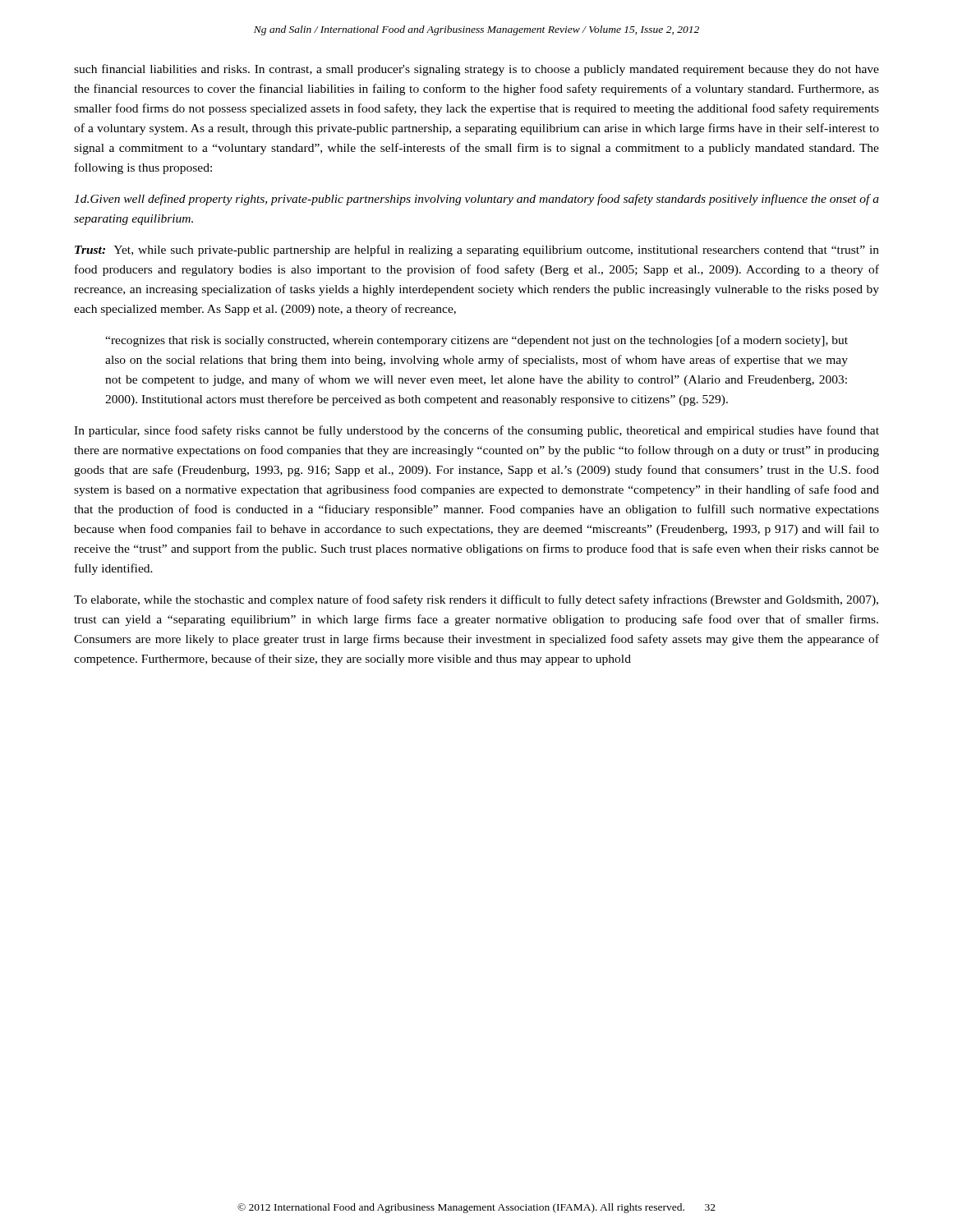The height and width of the screenshot is (1232, 953).
Task: Point to the text starting "such financial liabilities and risks."
Action: pos(476,118)
